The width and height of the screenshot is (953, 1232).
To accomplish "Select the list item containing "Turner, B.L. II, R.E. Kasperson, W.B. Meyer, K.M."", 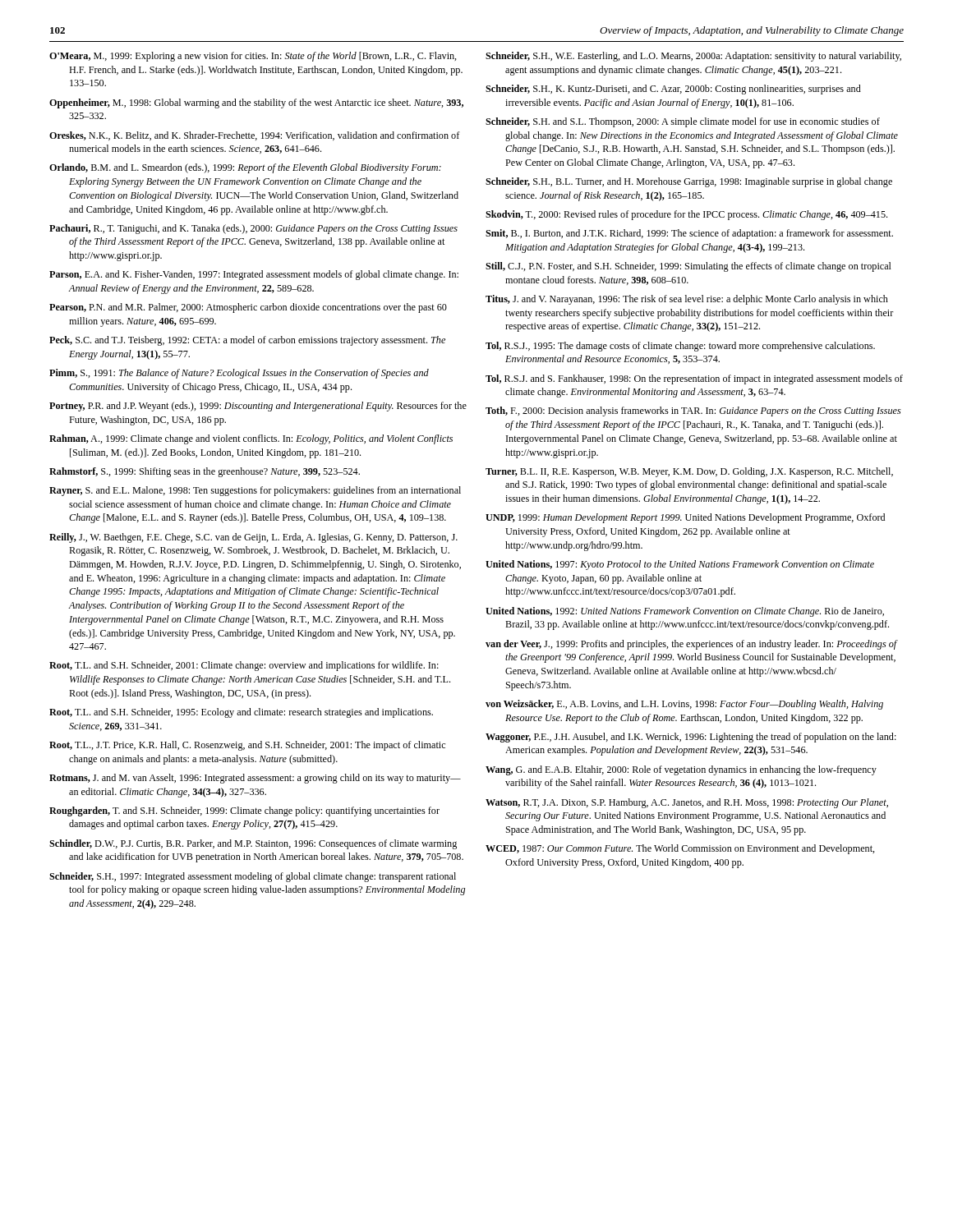I will [x=689, y=485].
